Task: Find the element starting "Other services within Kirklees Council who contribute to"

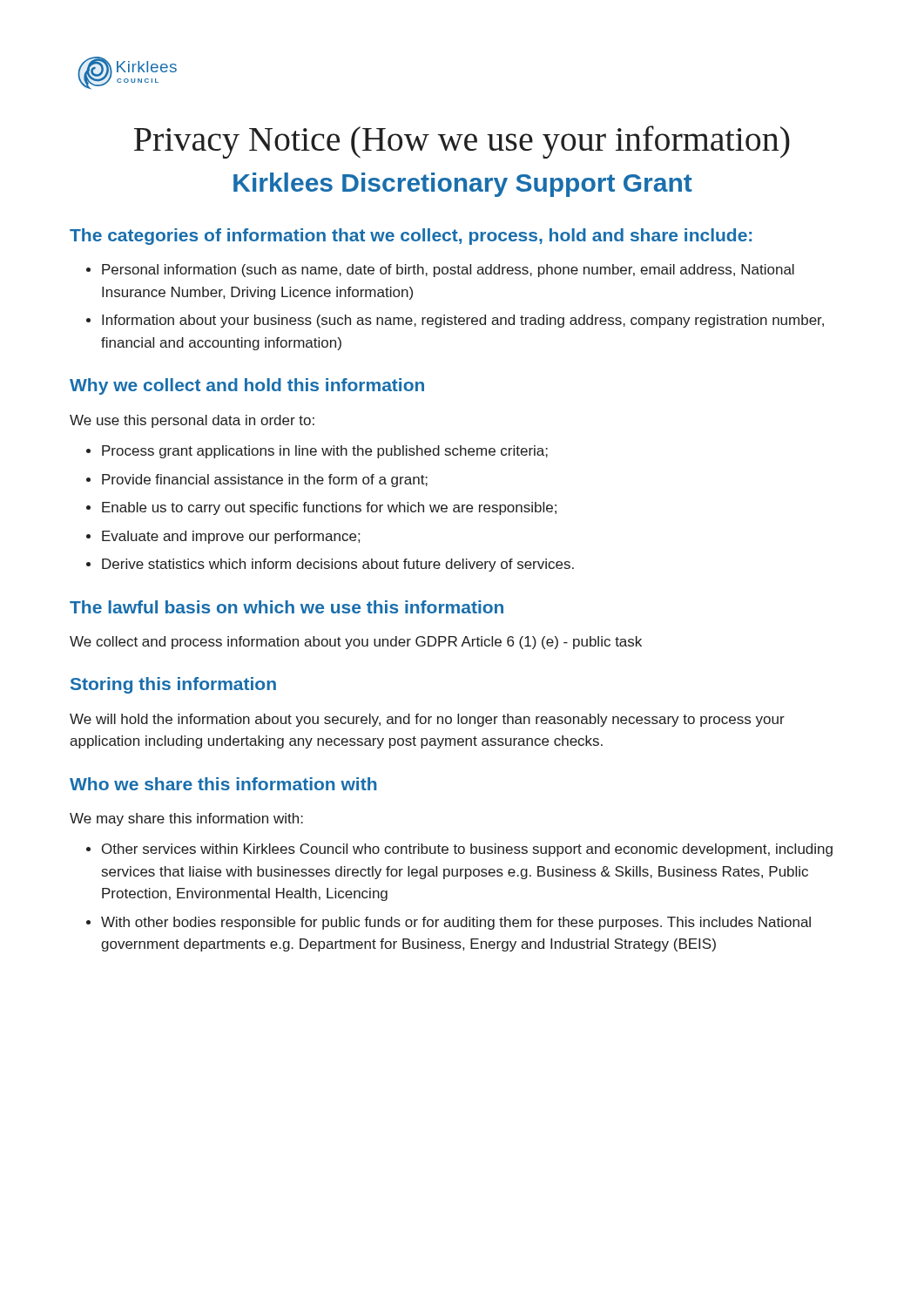Action: (467, 872)
